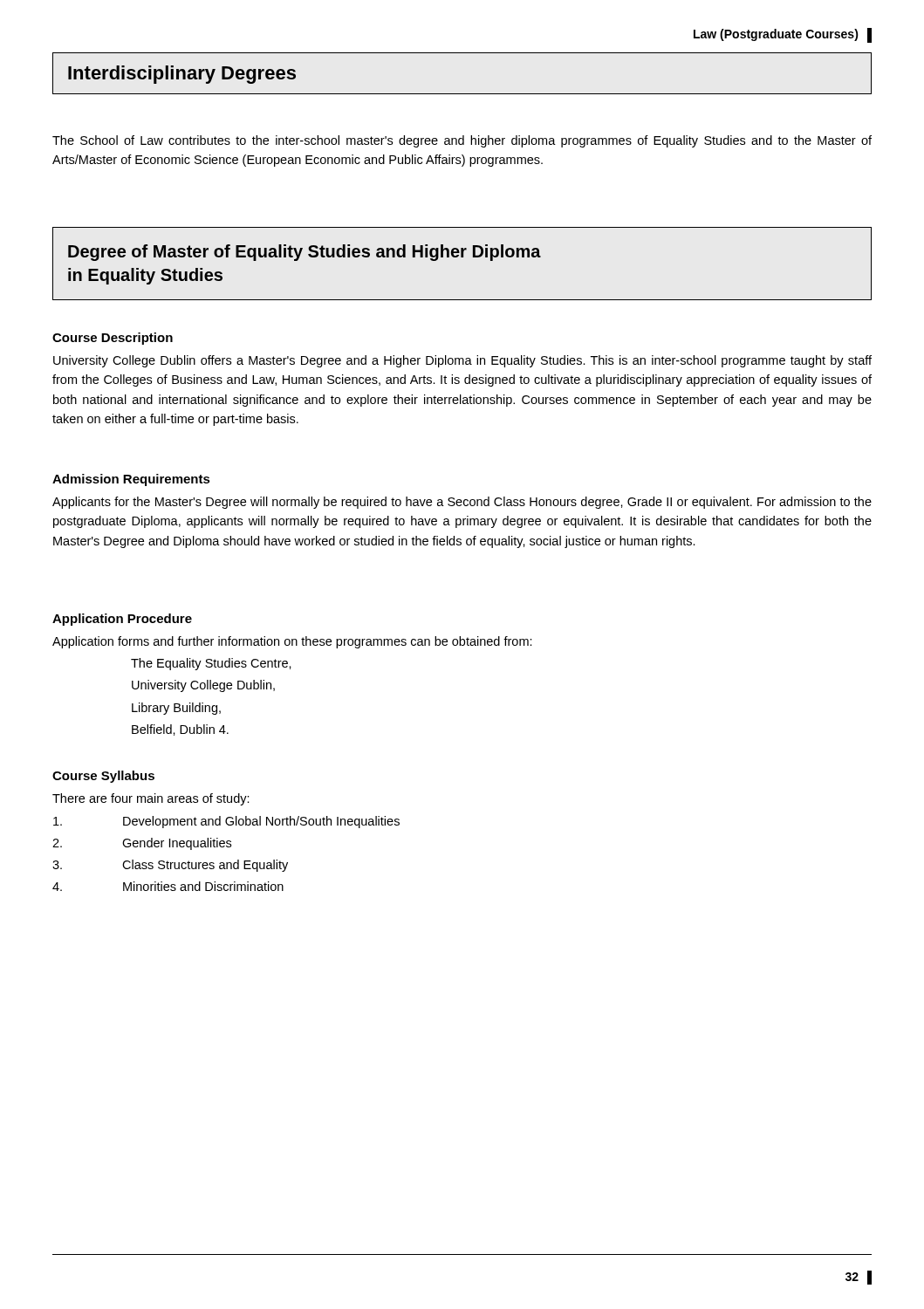Point to the block starting "Interdisciplinary Degrees"
This screenshot has width=924, height=1309.
[x=182, y=73]
